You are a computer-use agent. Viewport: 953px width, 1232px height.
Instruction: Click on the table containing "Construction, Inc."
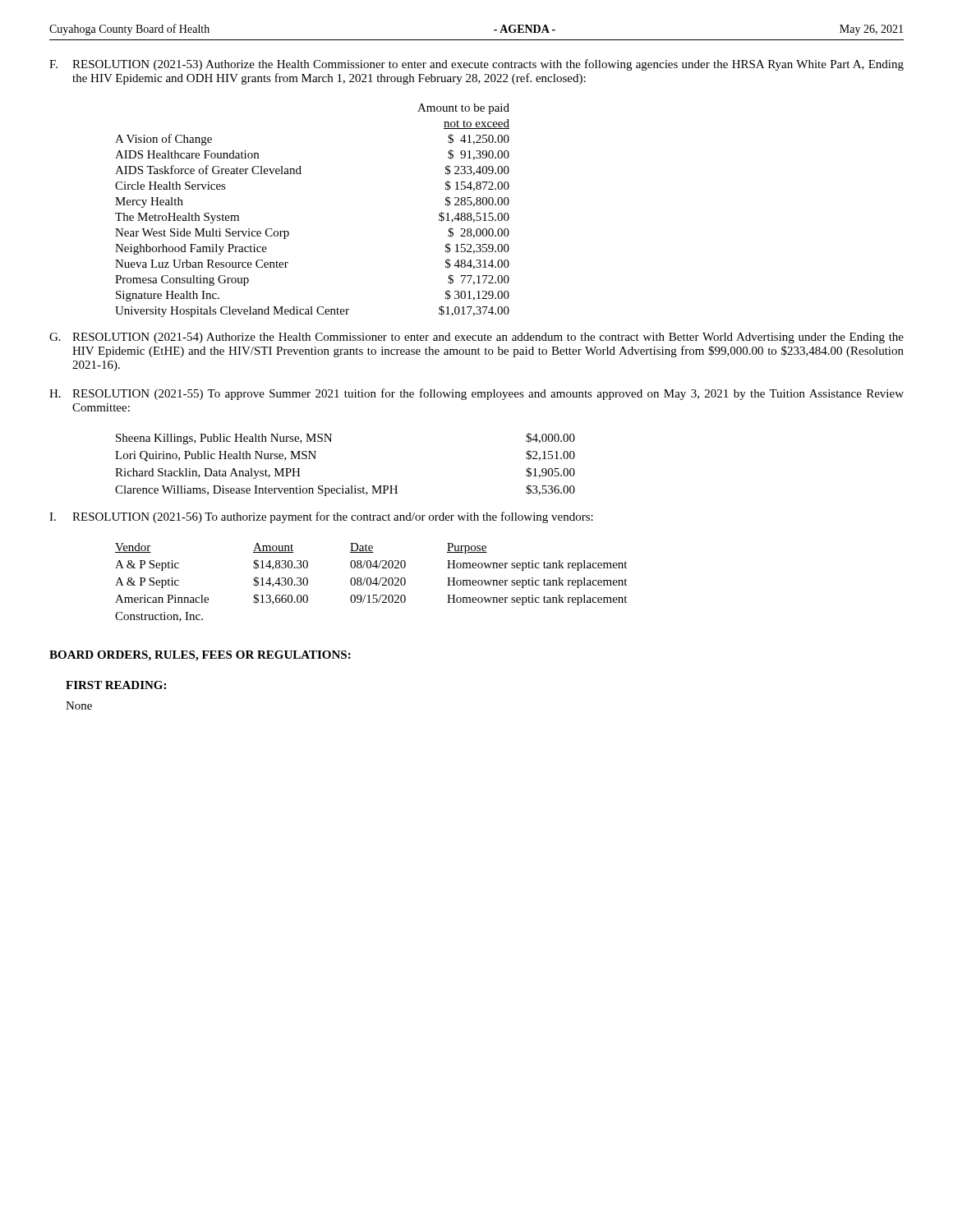(509, 582)
